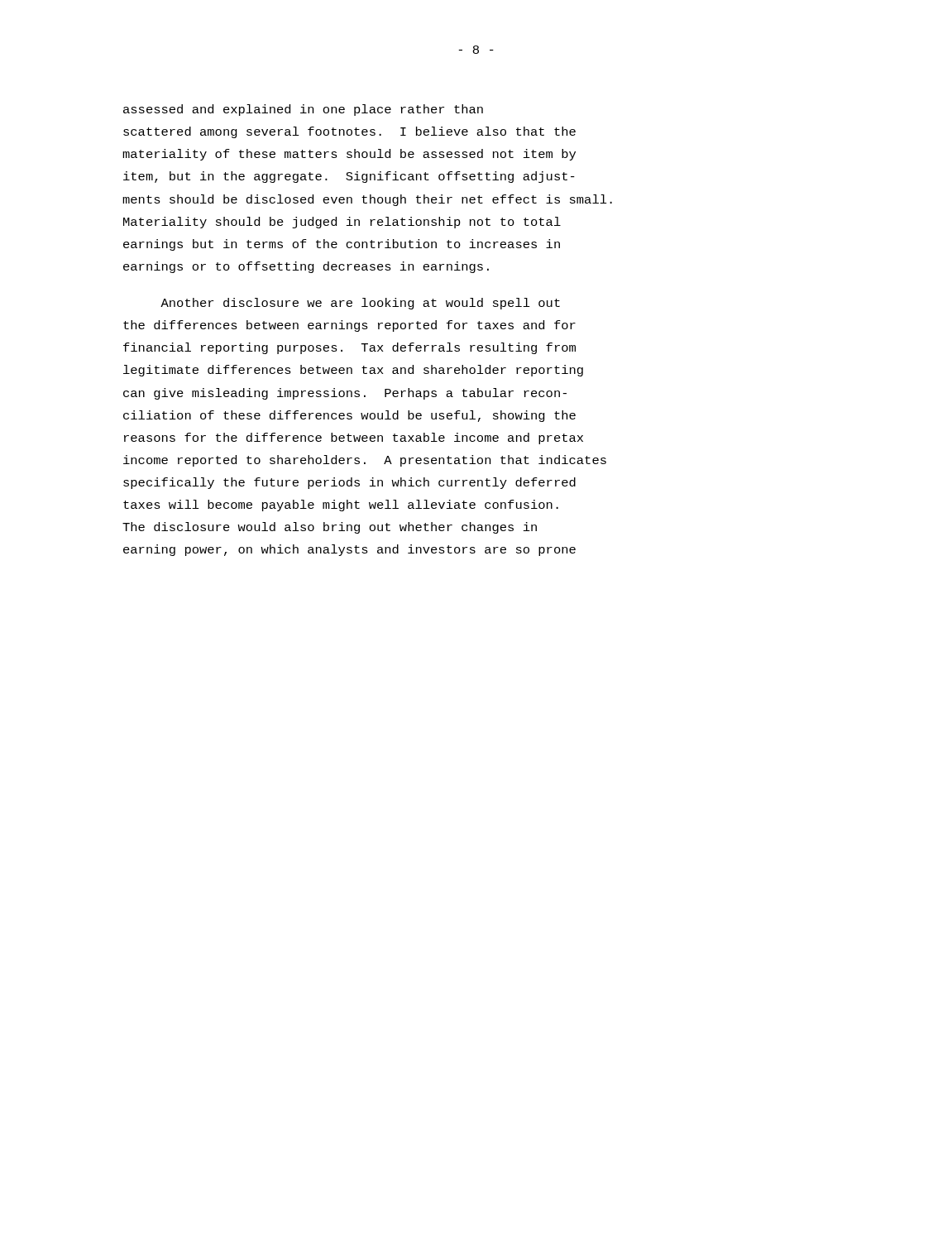Select the element starting "assessed and explained in one place rather"
Screen dimensions: 1241x952
[369, 189]
